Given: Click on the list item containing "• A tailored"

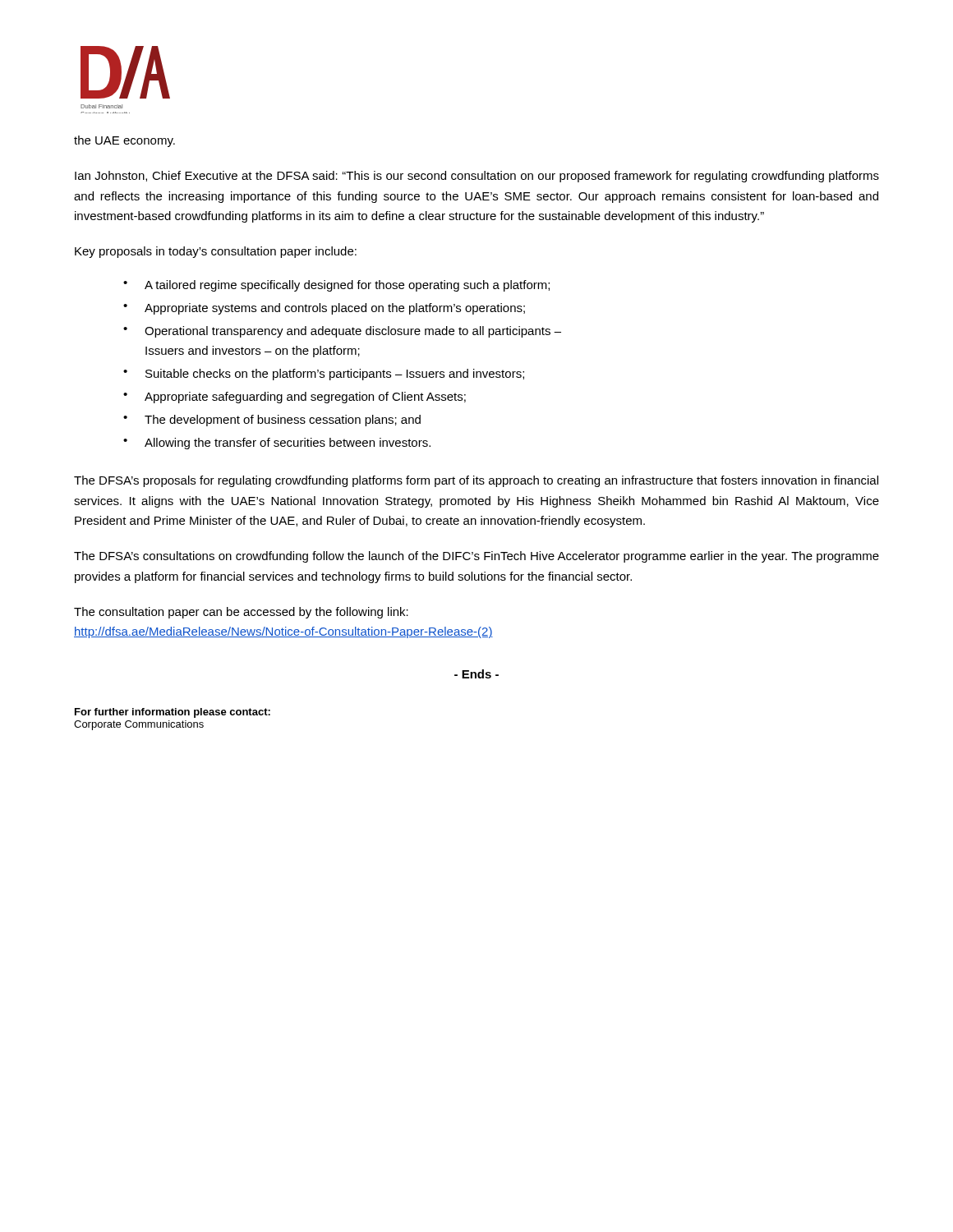Looking at the screenshot, I should tap(337, 285).
